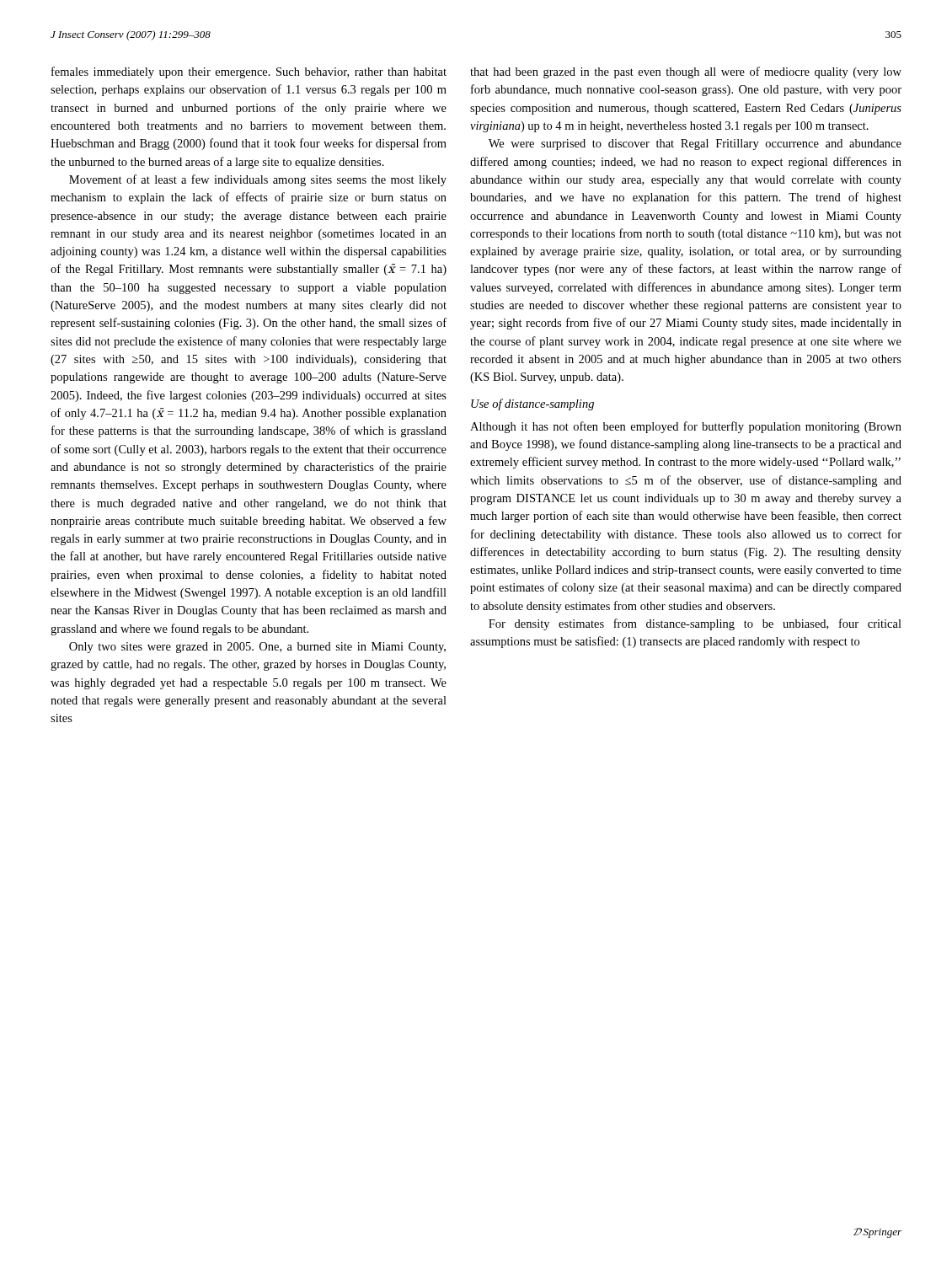Find the text block containing "Although it has not often been"

(x=686, y=534)
